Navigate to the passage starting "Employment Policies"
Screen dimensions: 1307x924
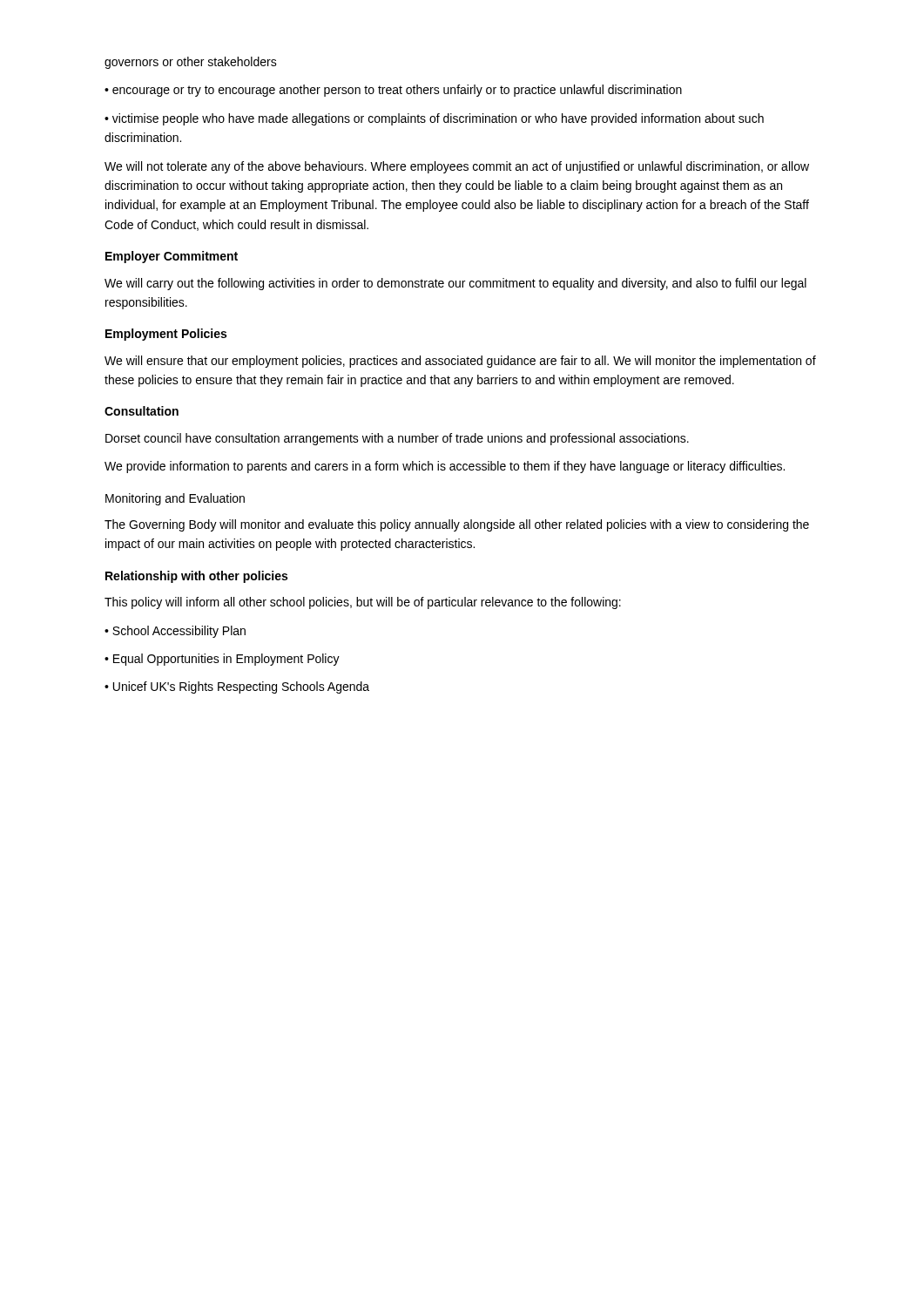(166, 334)
